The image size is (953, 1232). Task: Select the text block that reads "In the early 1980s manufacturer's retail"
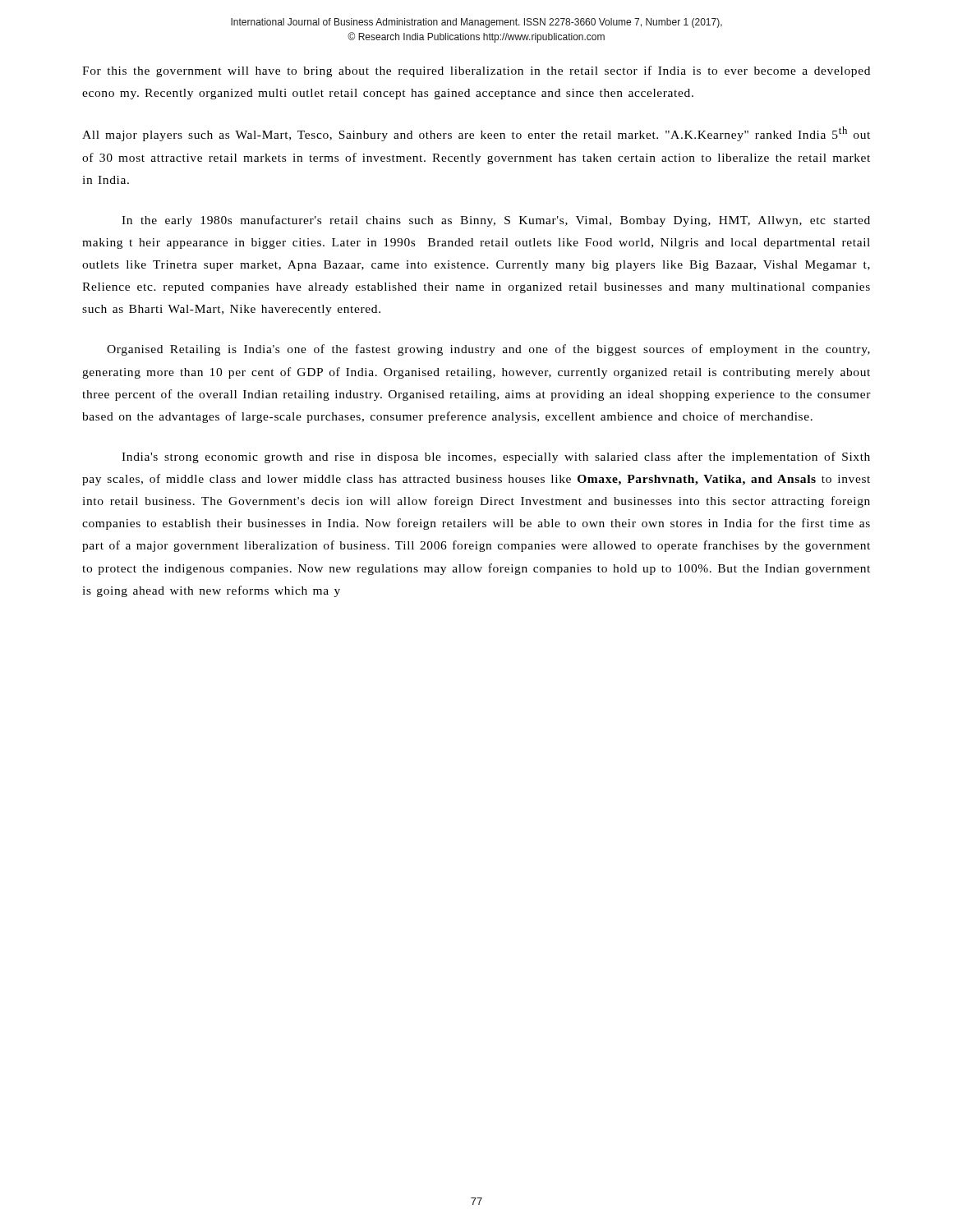coord(476,264)
